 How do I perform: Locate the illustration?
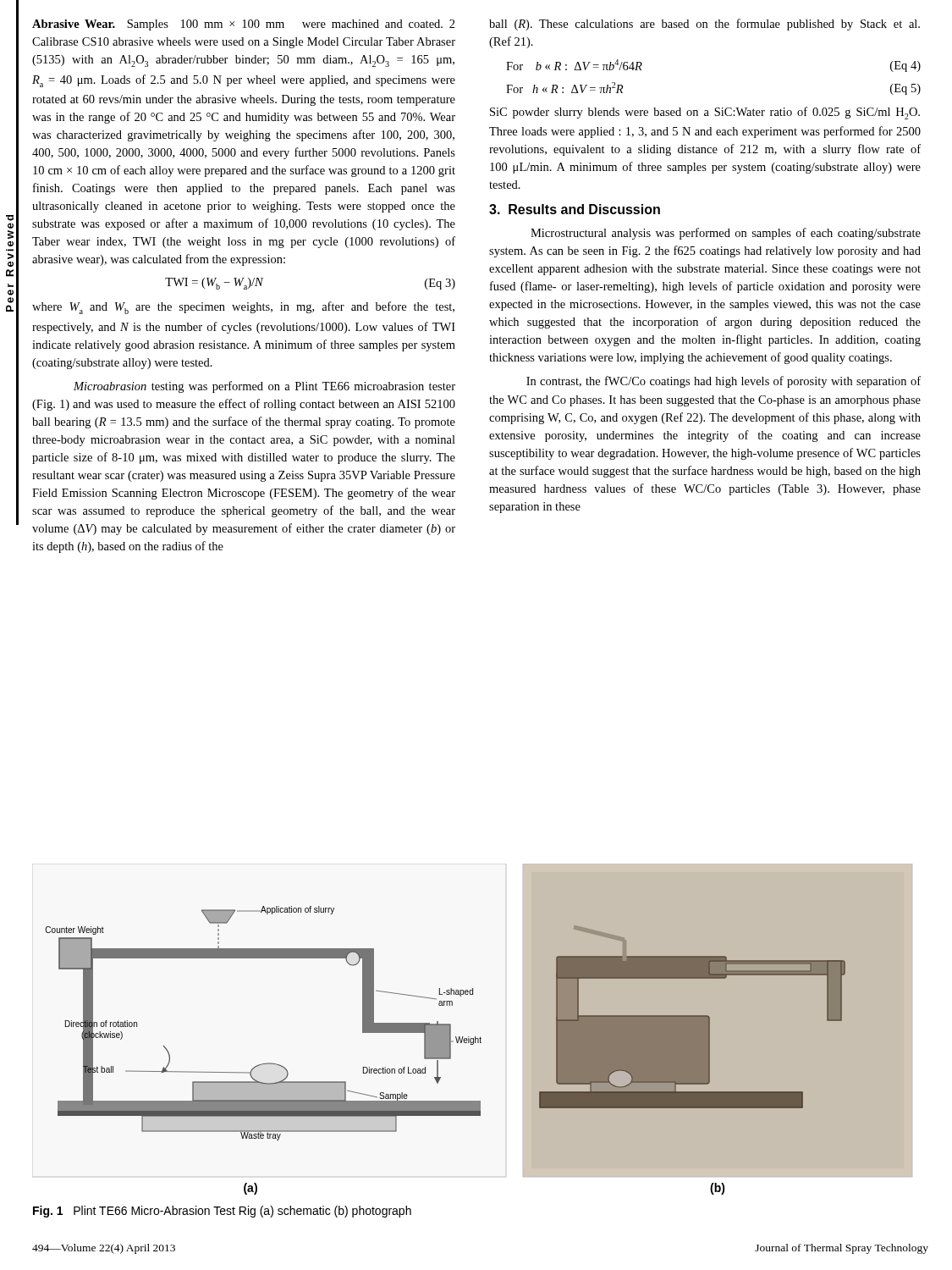tap(476, 1037)
